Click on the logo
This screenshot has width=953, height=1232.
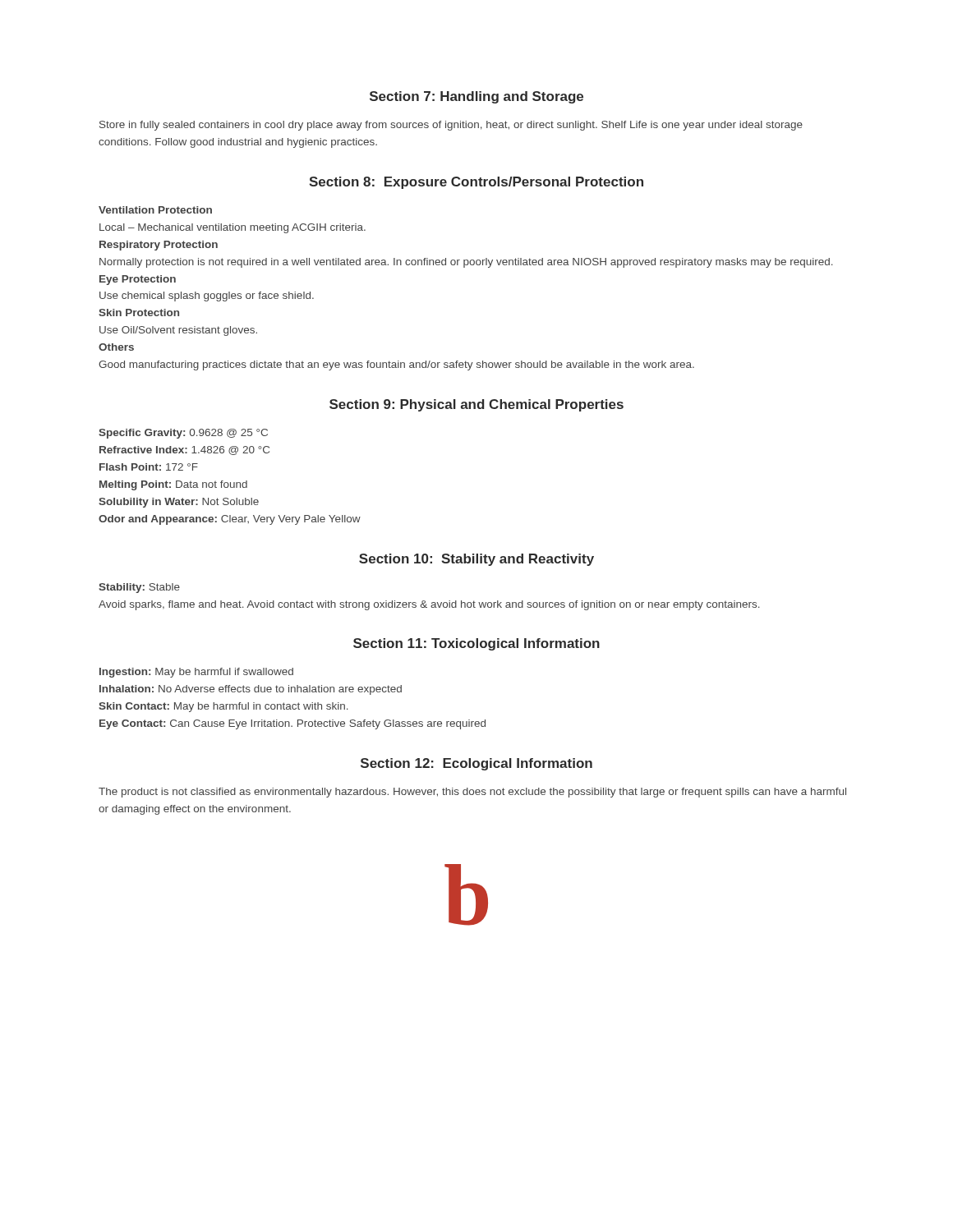[476, 889]
